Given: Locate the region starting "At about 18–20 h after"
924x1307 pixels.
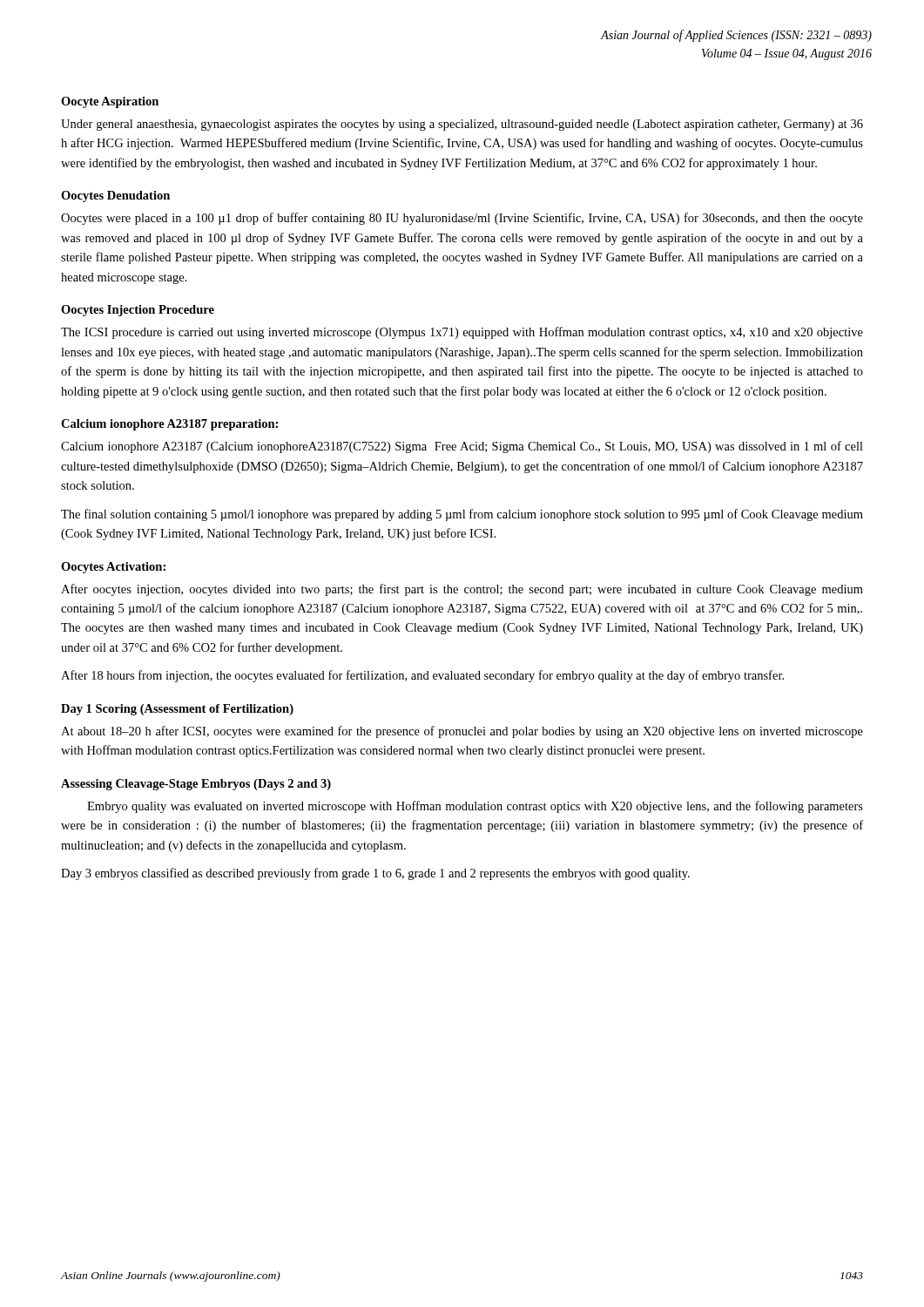Looking at the screenshot, I should [x=462, y=741].
